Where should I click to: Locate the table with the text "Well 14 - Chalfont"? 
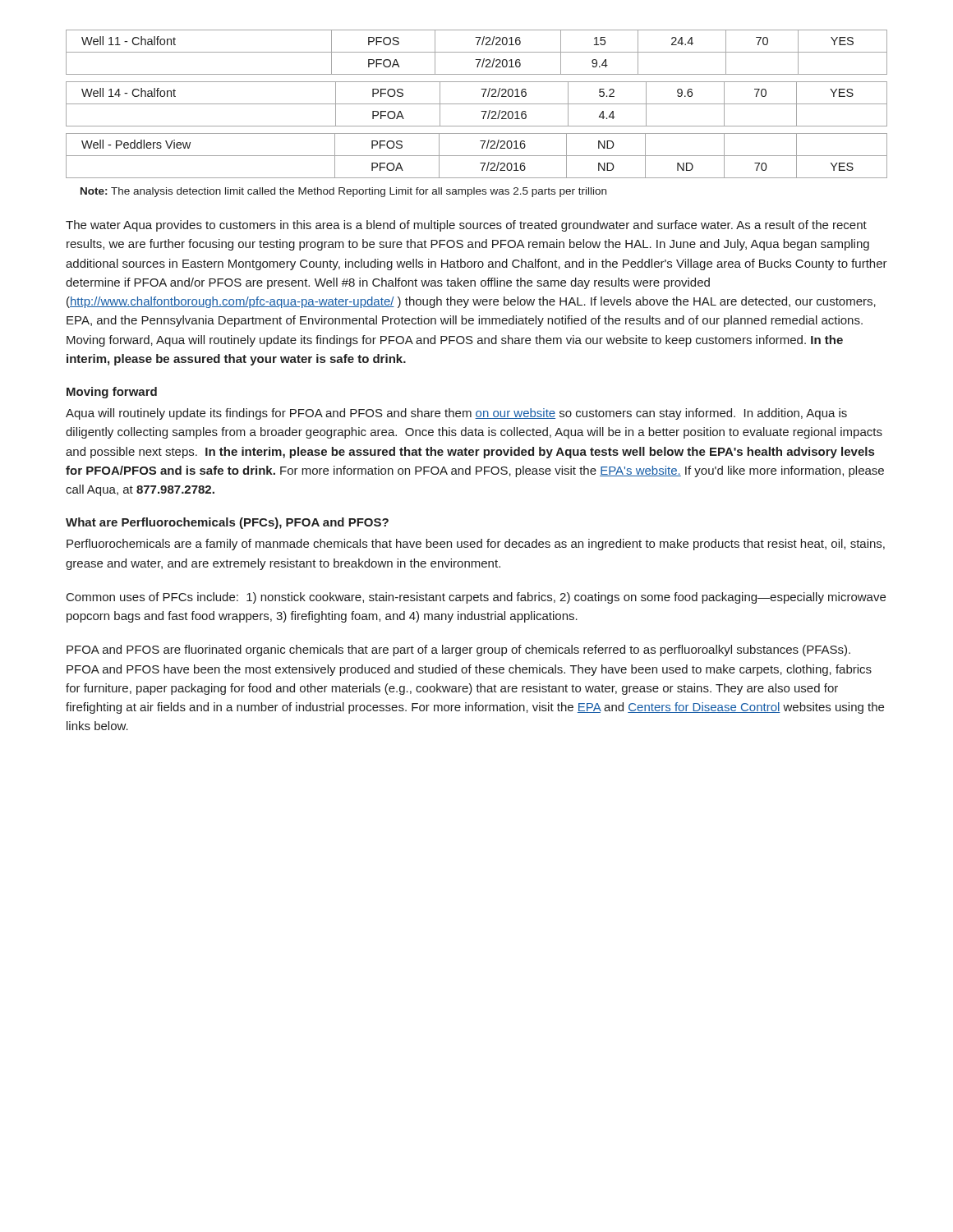476,104
